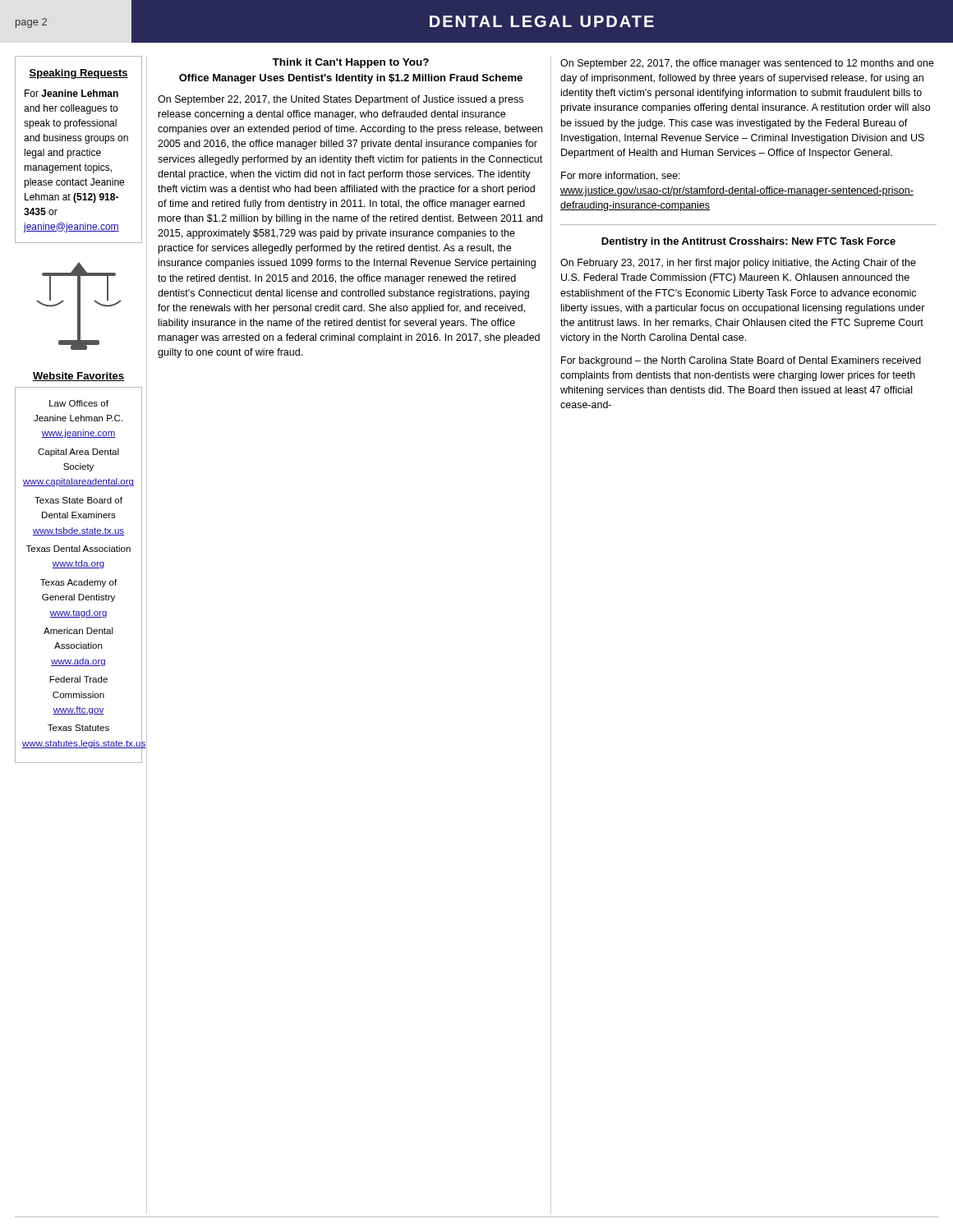The width and height of the screenshot is (953, 1232).
Task: Find the list item that reads "Texas Statutes www.statutes.legis.state.tx.us"
Action: [78, 736]
